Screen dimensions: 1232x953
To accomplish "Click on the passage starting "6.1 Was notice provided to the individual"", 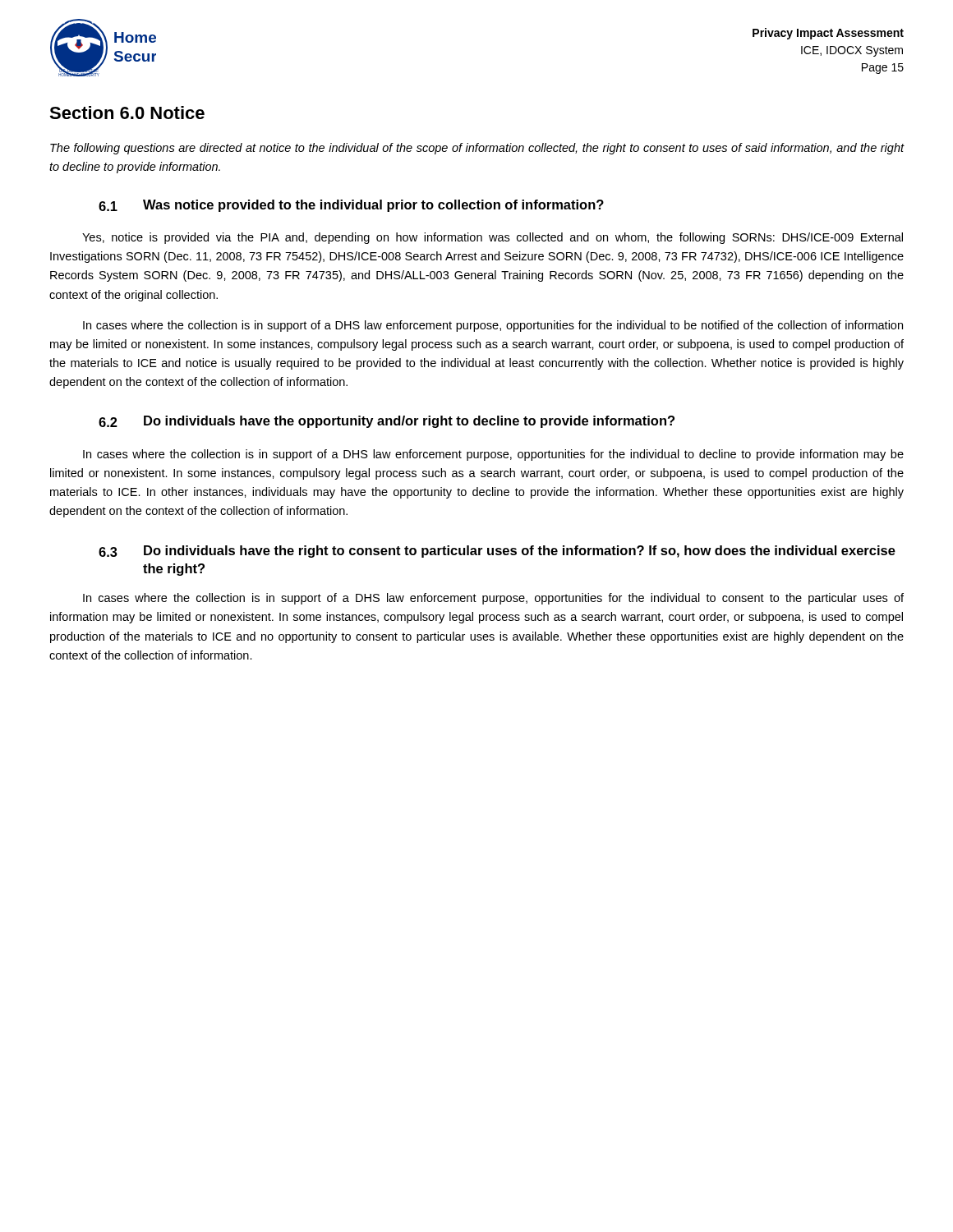I will [x=351, y=206].
